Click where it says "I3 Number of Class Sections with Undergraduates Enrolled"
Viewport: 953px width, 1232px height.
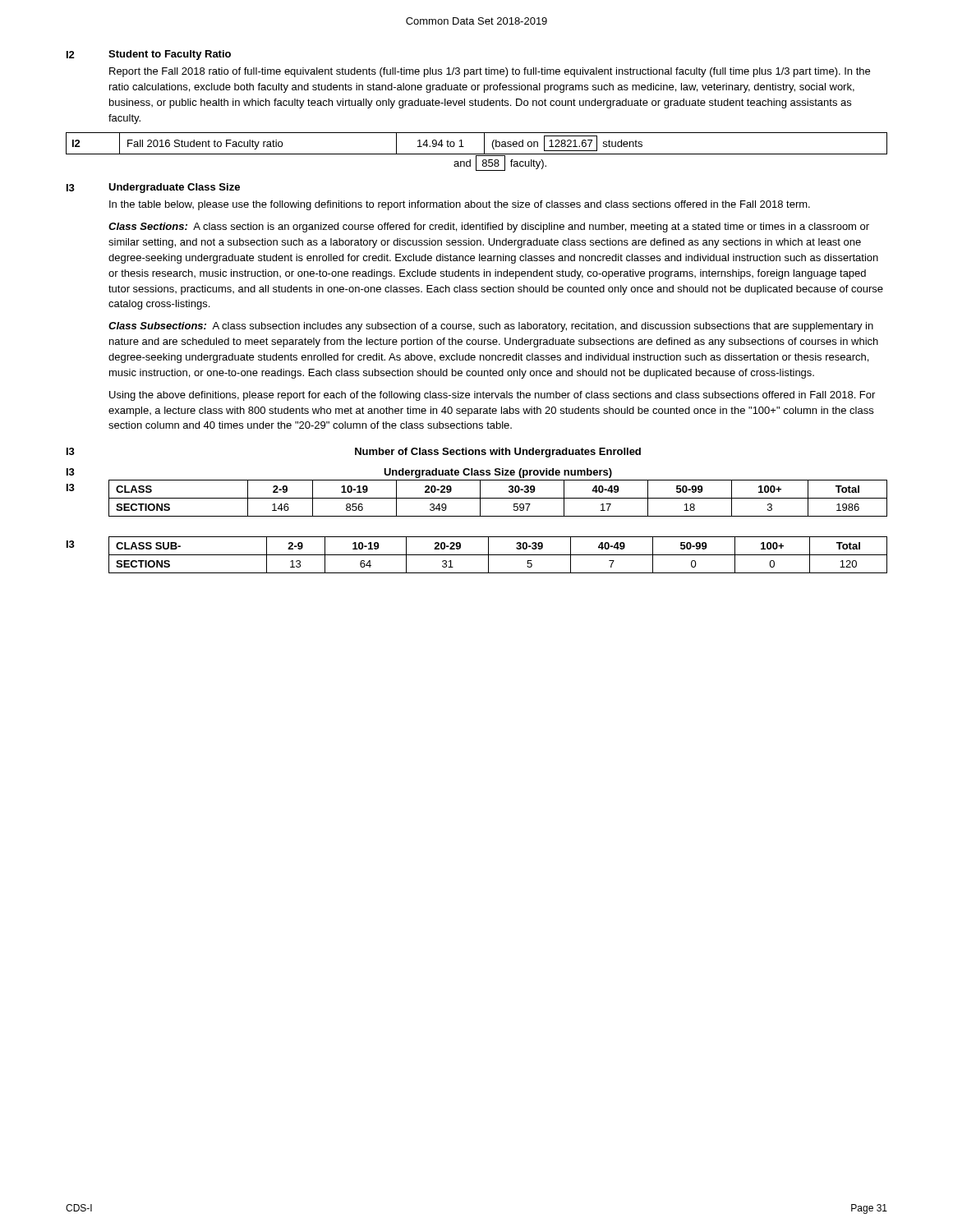coord(476,452)
